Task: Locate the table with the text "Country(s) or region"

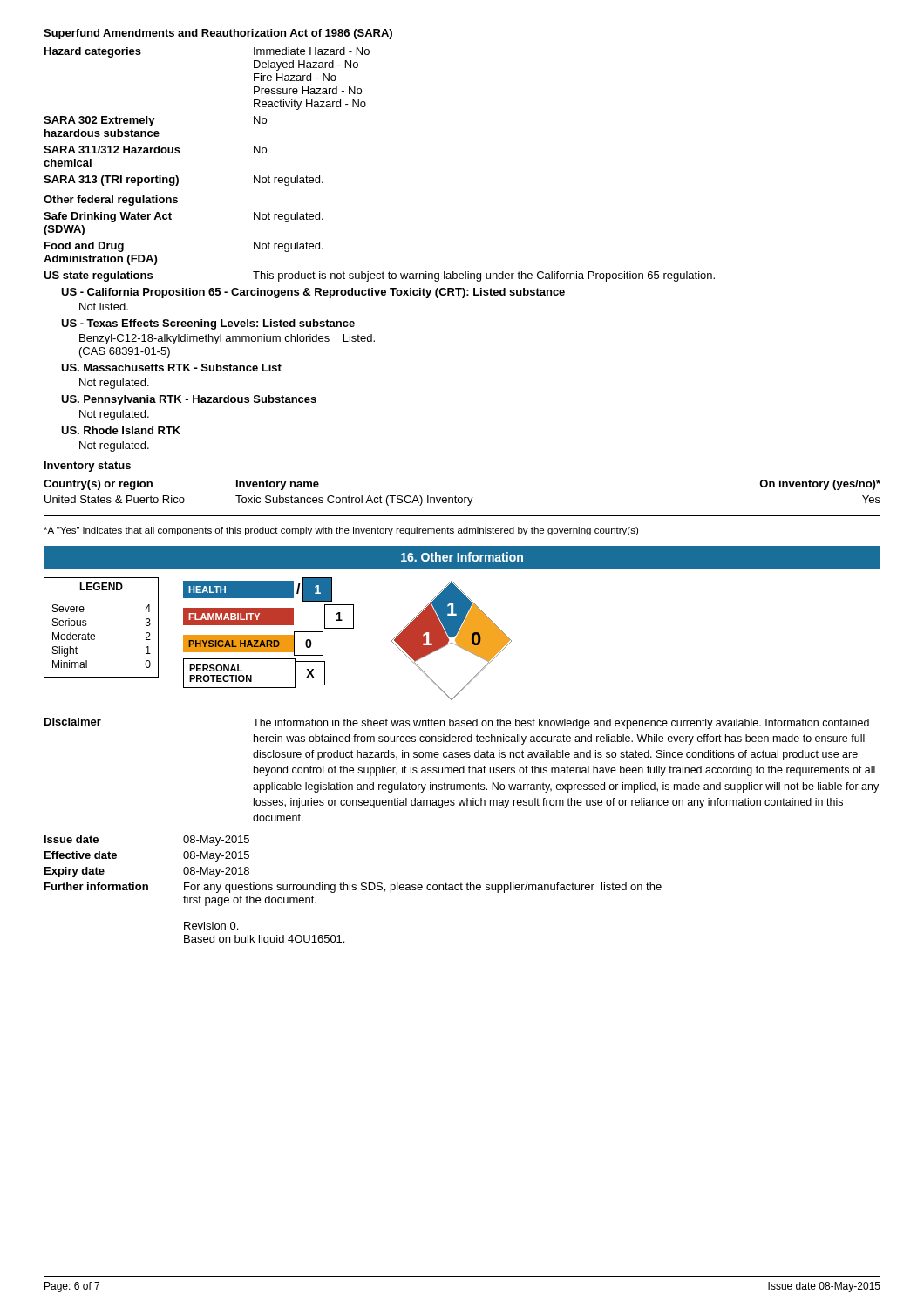Action: click(x=462, y=491)
